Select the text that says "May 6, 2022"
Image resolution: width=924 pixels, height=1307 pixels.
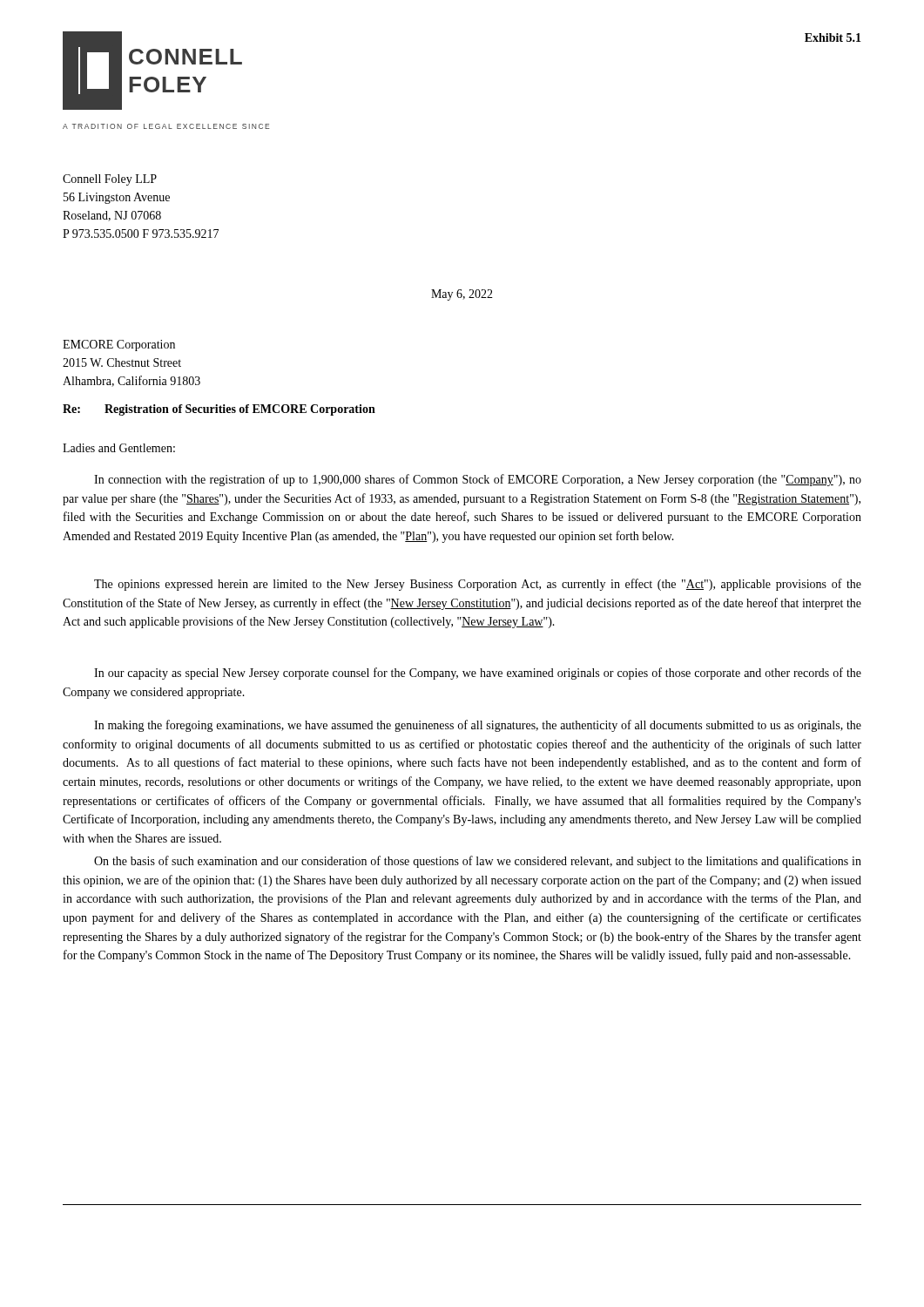pos(462,294)
